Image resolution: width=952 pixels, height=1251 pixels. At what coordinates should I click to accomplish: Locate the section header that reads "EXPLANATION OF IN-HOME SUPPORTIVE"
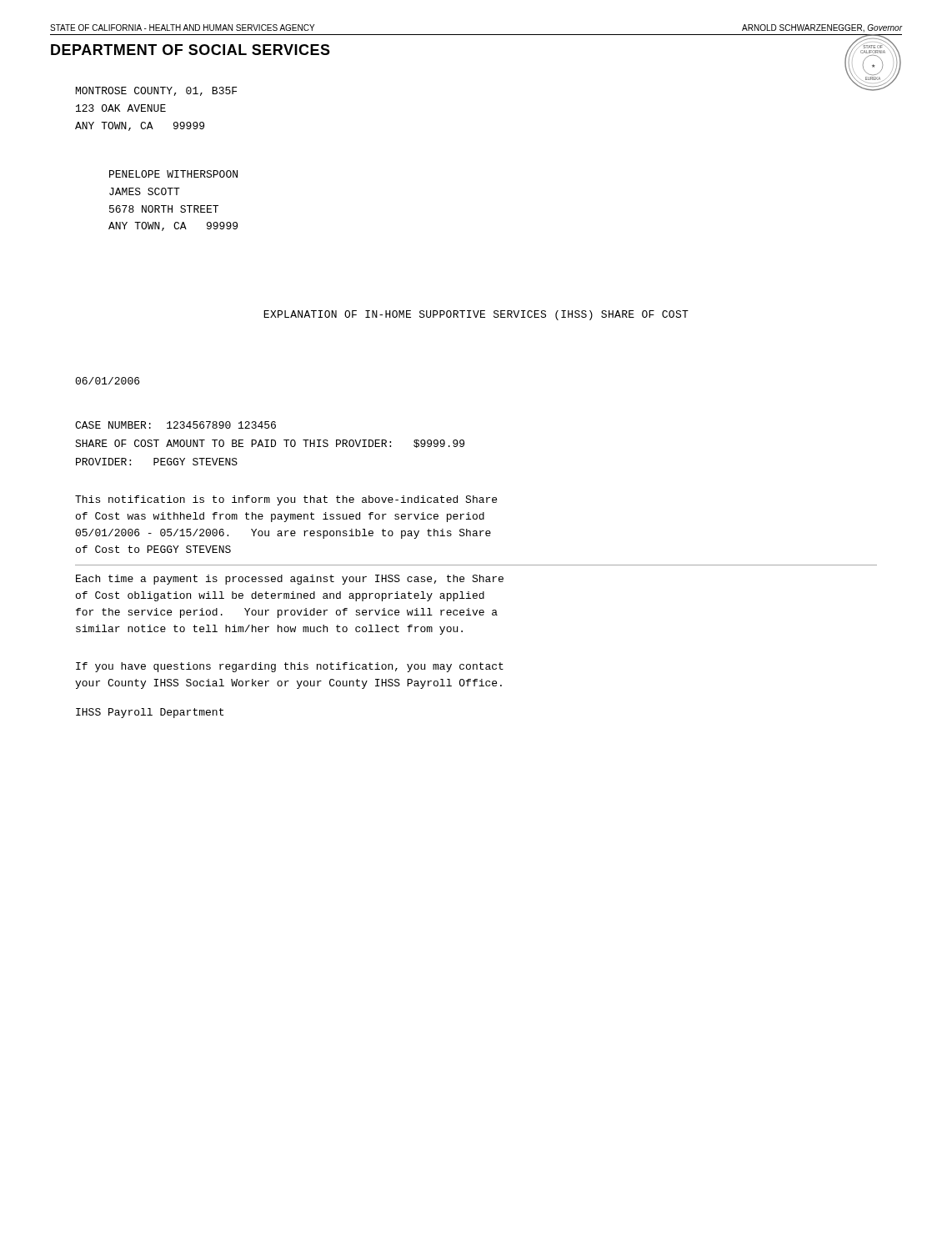pyautogui.click(x=476, y=315)
